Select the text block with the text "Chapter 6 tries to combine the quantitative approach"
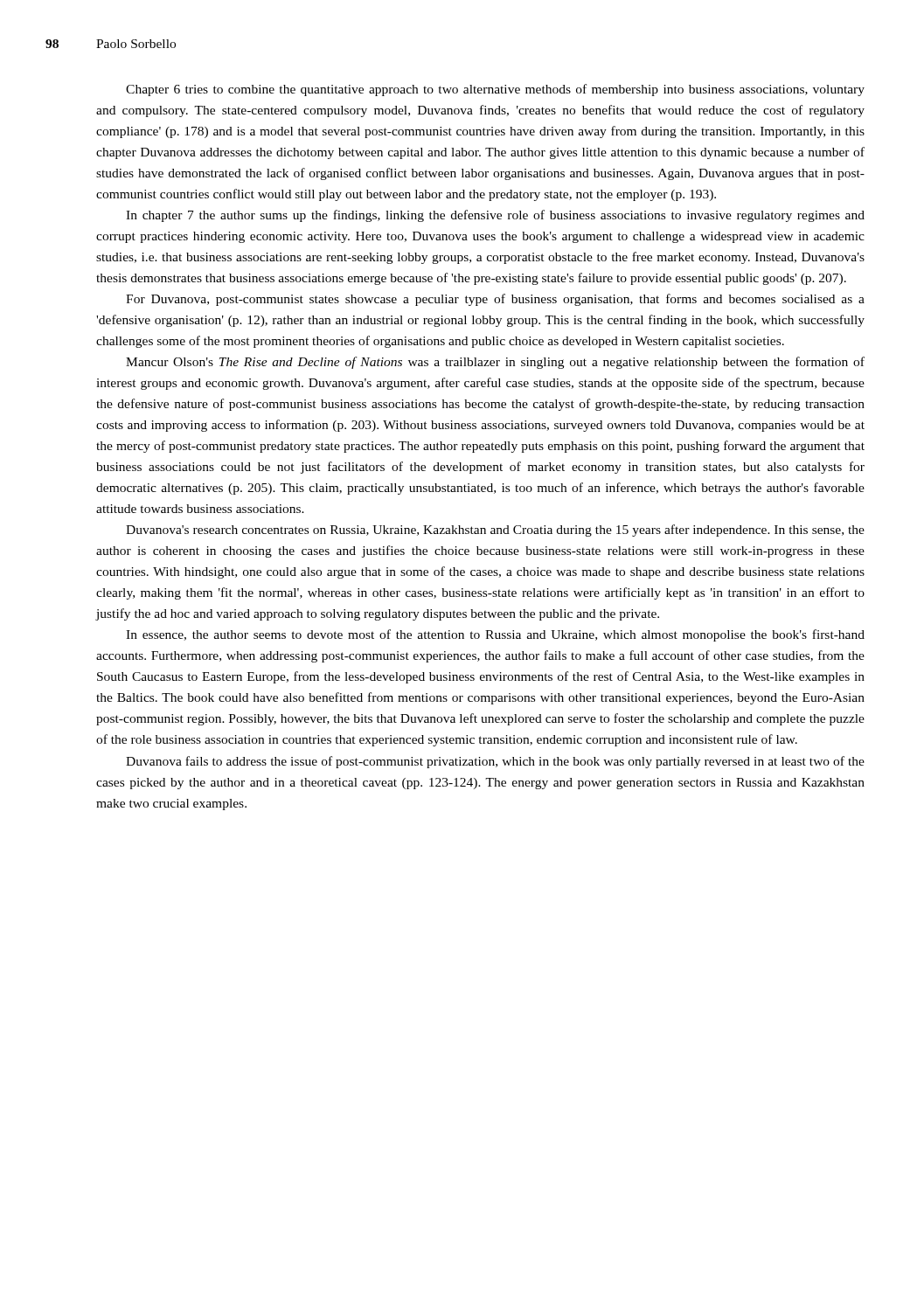Image resolution: width=924 pixels, height=1311 pixels. (x=480, y=142)
